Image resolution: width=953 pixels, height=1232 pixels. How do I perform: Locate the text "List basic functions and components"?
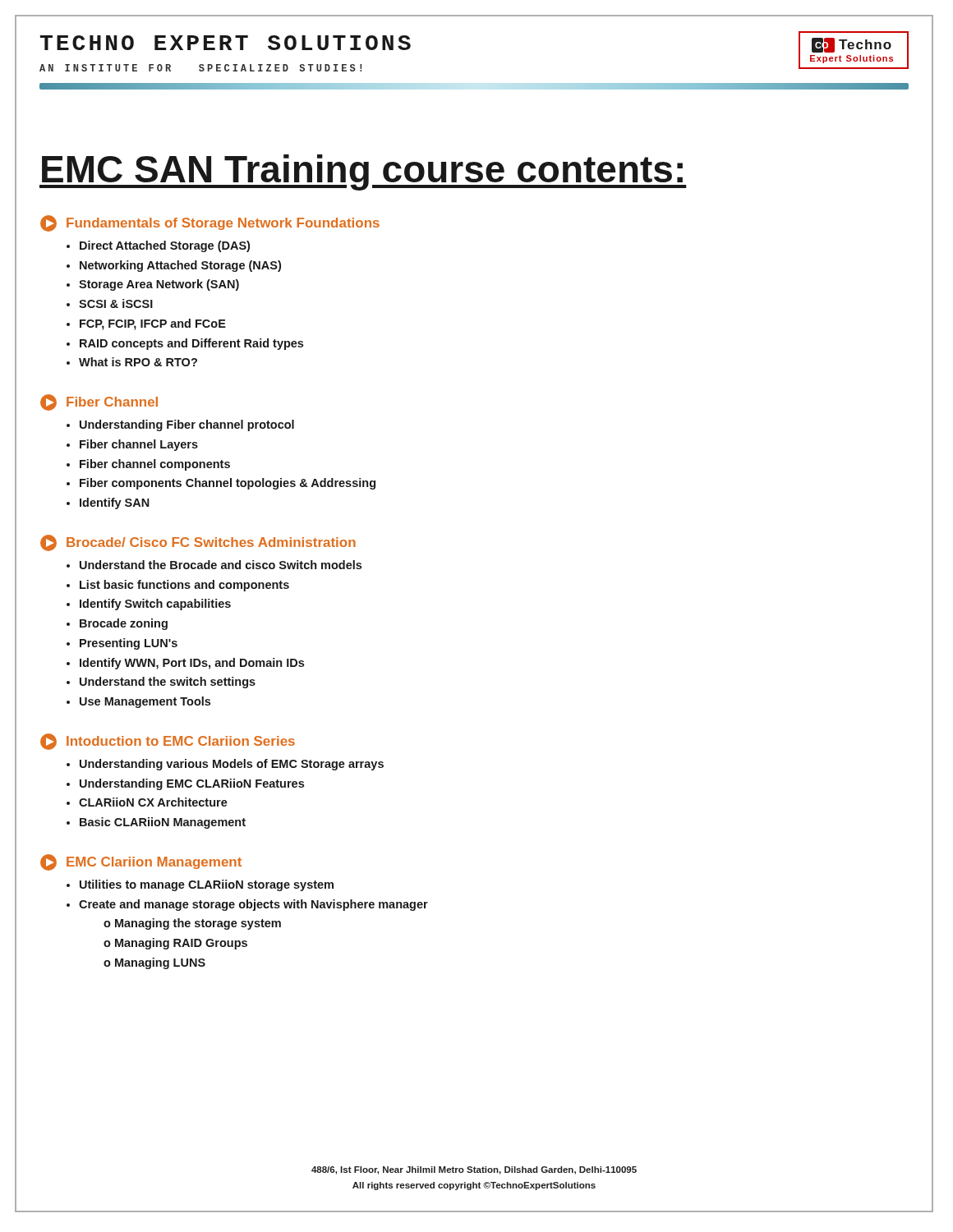coord(184,585)
